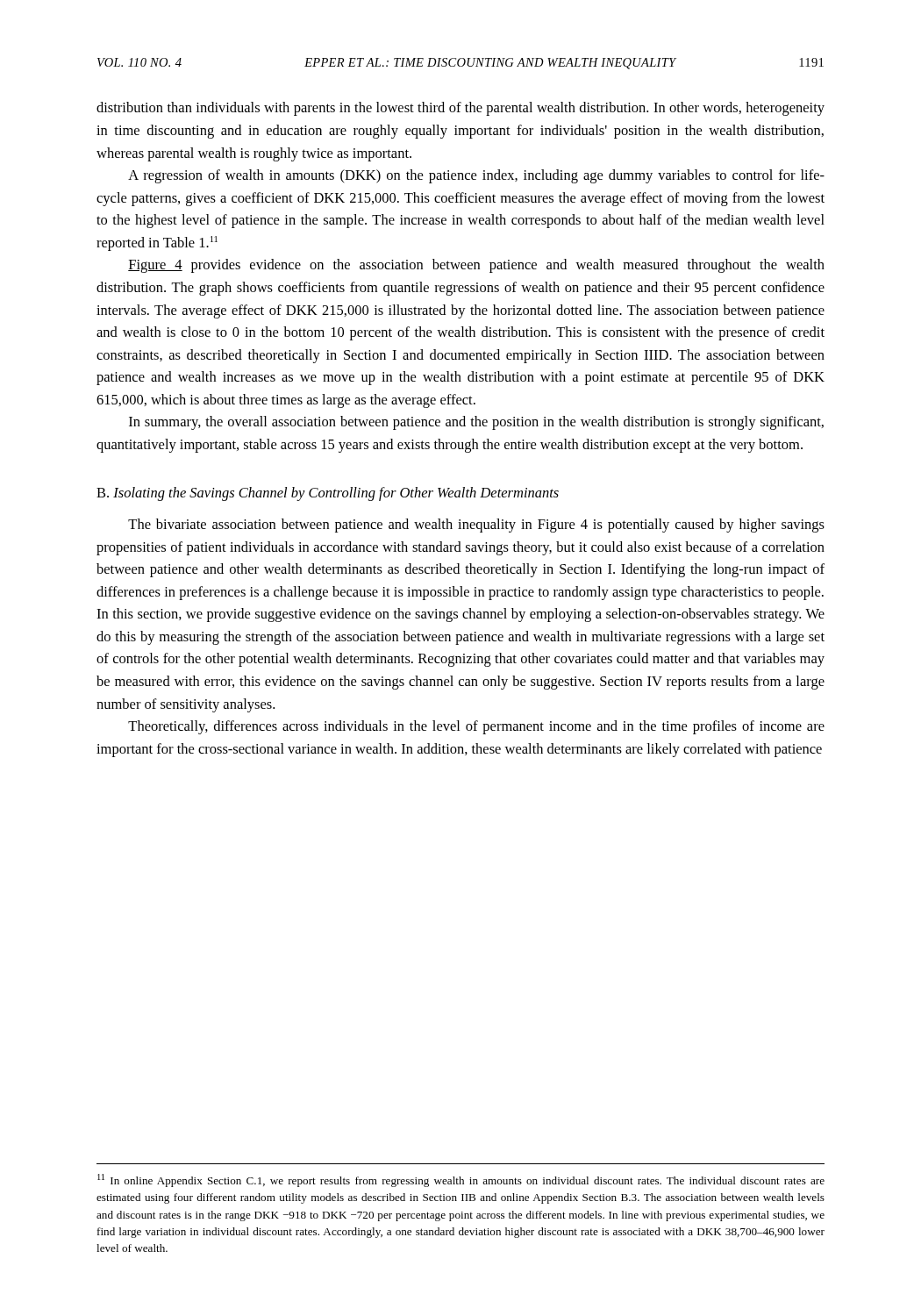Image resolution: width=921 pixels, height=1316 pixels.
Task: Find the block on this page that starts "Theoretically, differences across individuals in the level"
Action: 460,737
